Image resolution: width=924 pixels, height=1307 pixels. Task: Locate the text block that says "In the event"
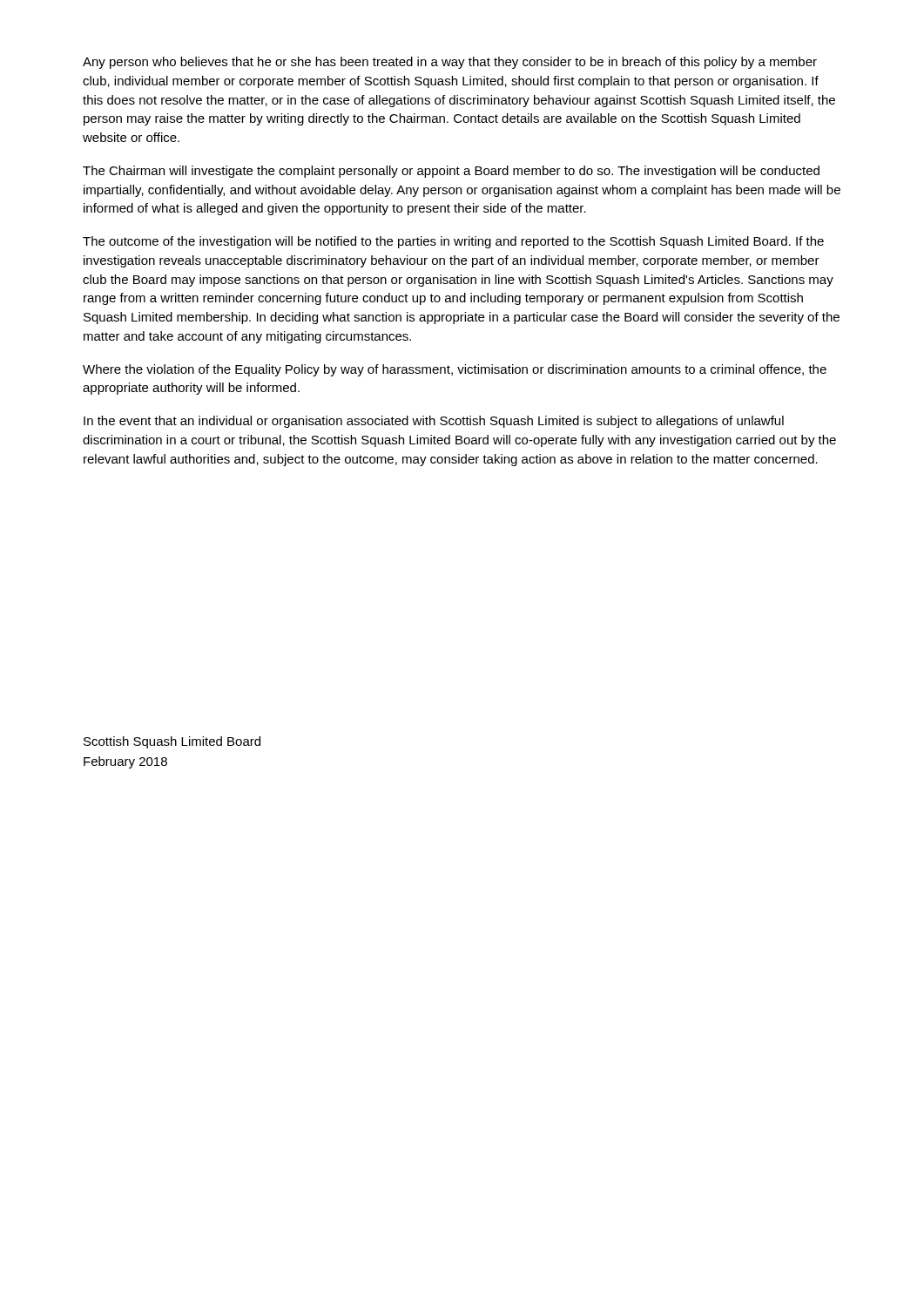click(x=460, y=439)
